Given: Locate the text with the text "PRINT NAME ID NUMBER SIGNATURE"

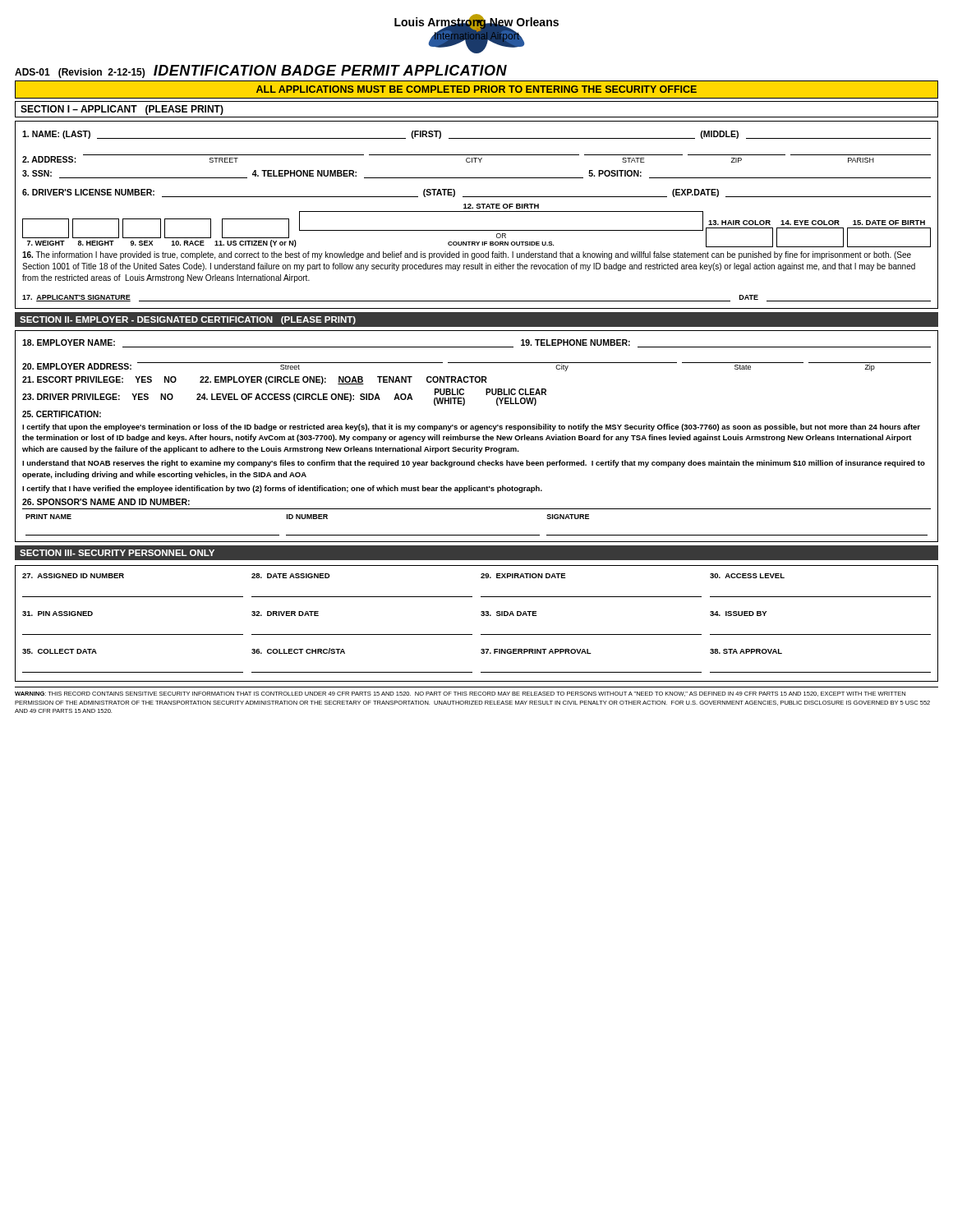Looking at the screenshot, I should tap(476, 524).
